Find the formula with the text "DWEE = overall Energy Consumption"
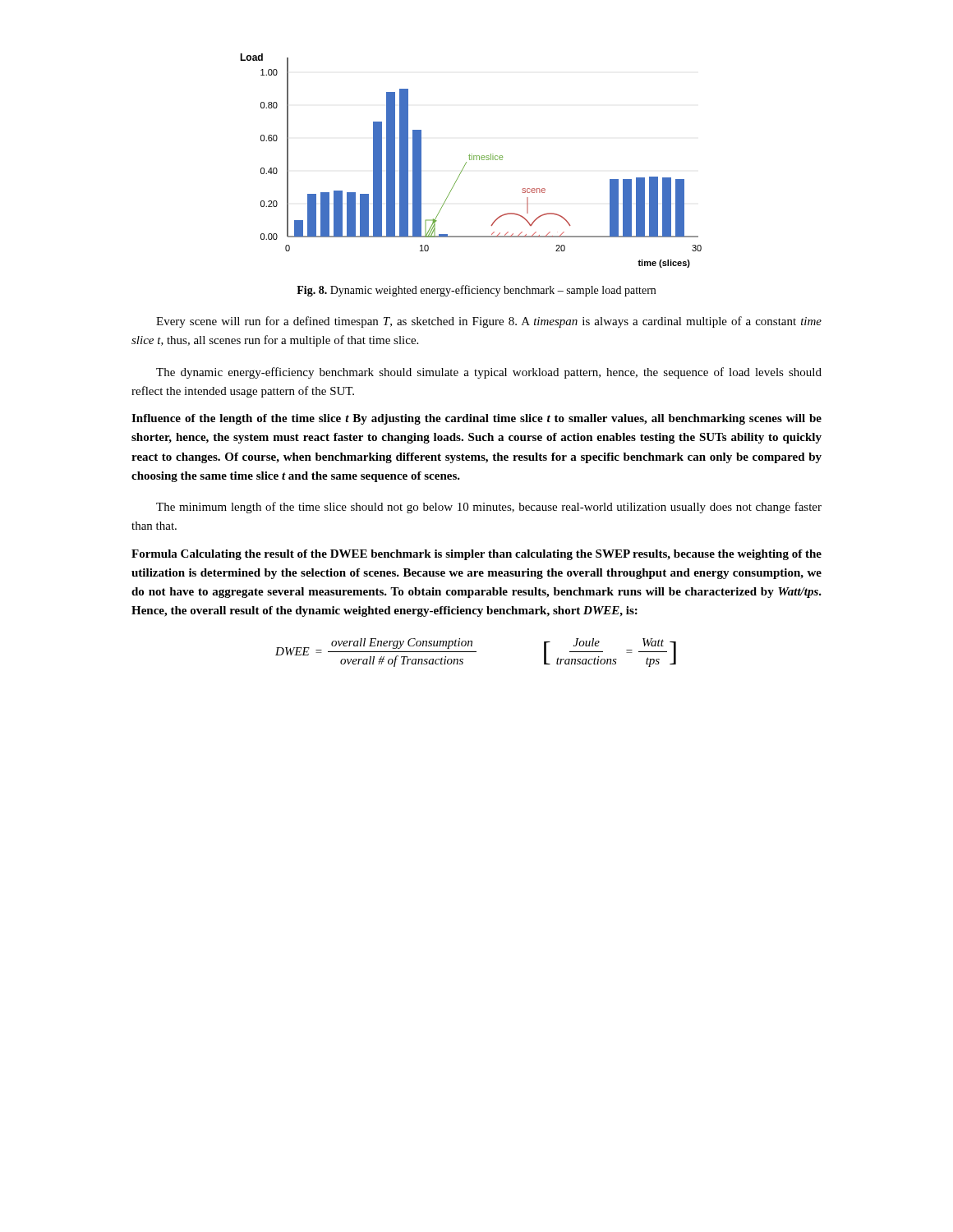953x1232 pixels. click(476, 651)
